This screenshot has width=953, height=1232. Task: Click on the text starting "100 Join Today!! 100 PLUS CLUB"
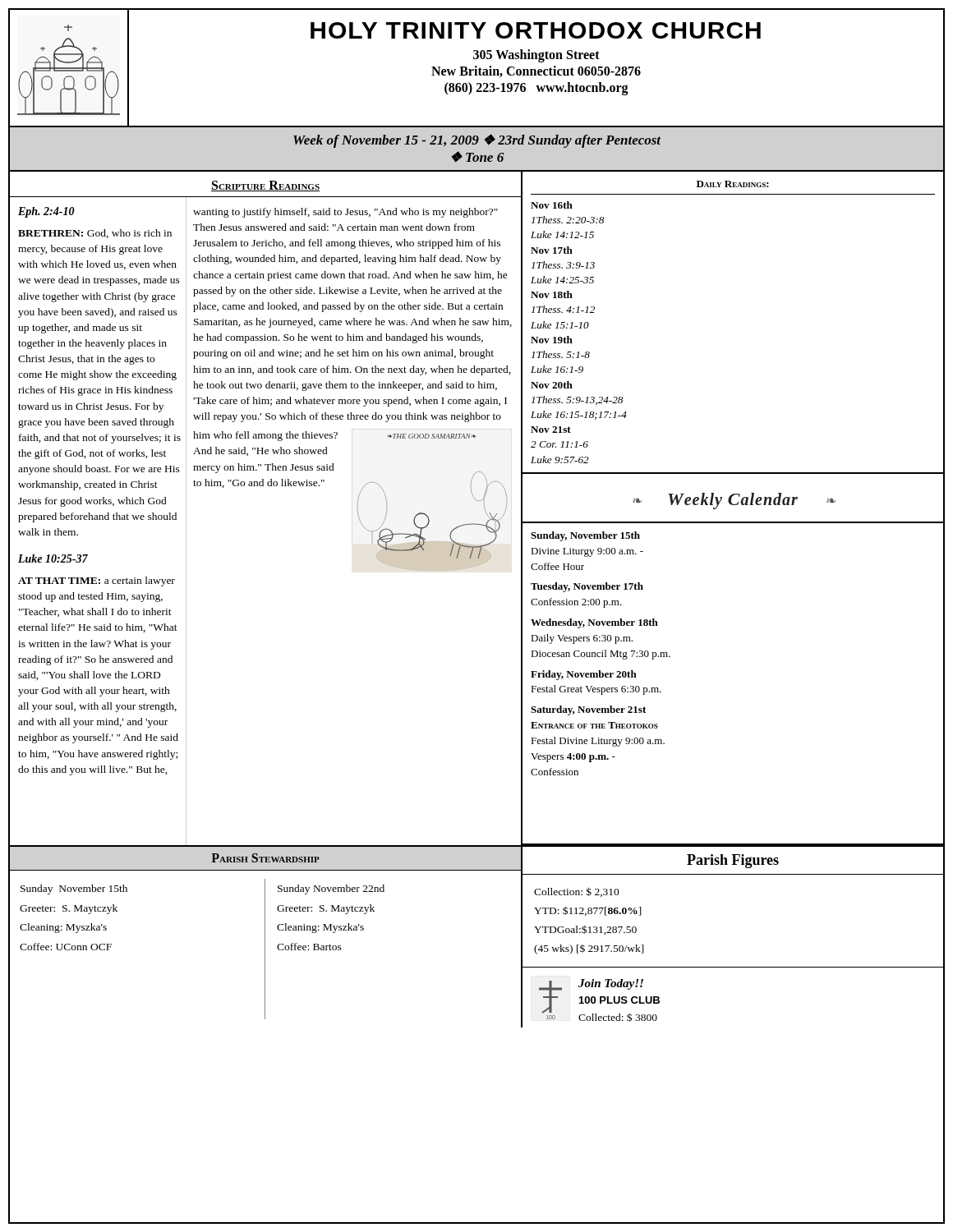595,1000
